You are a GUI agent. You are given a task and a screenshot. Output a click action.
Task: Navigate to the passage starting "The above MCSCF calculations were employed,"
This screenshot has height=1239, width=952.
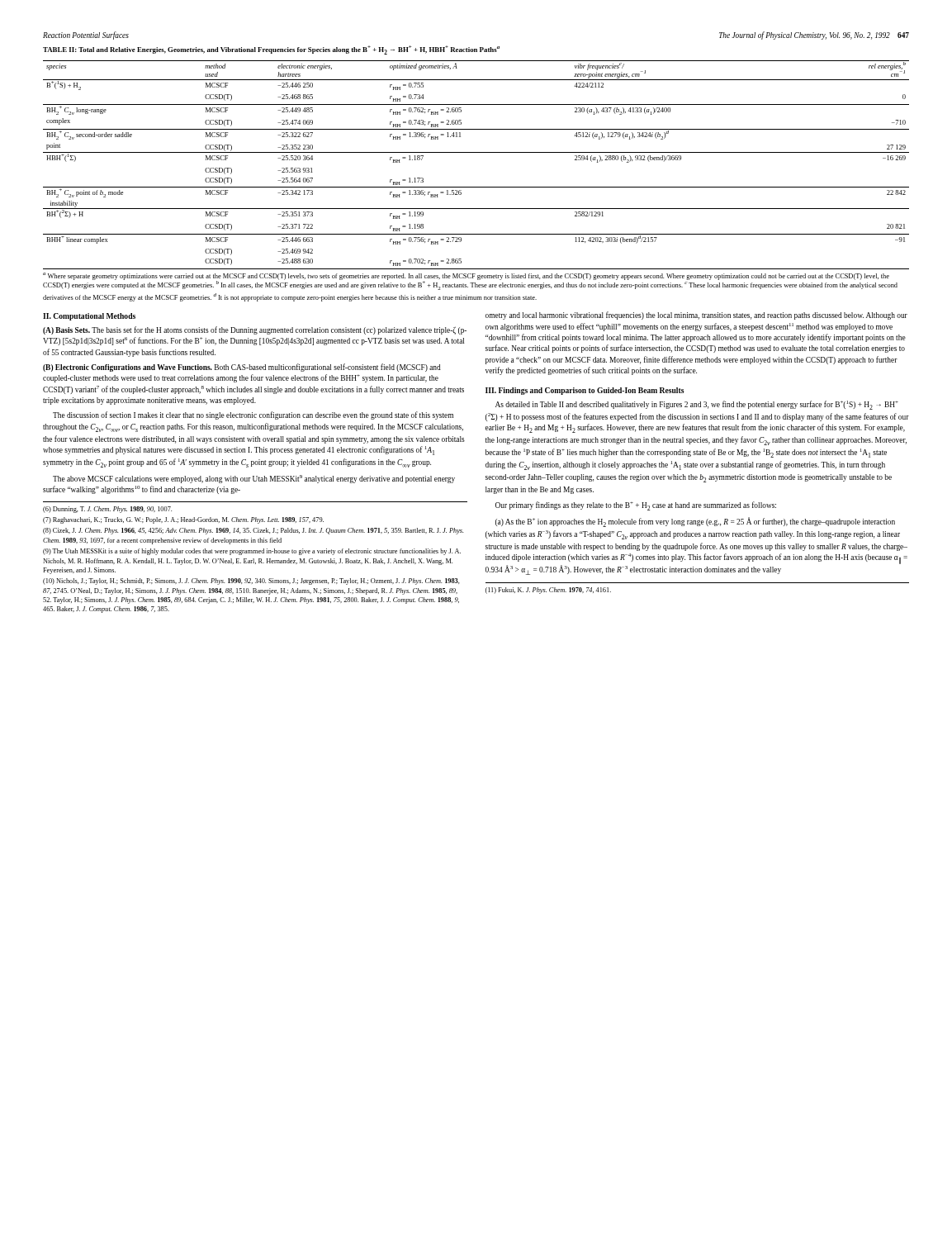coord(249,484)
